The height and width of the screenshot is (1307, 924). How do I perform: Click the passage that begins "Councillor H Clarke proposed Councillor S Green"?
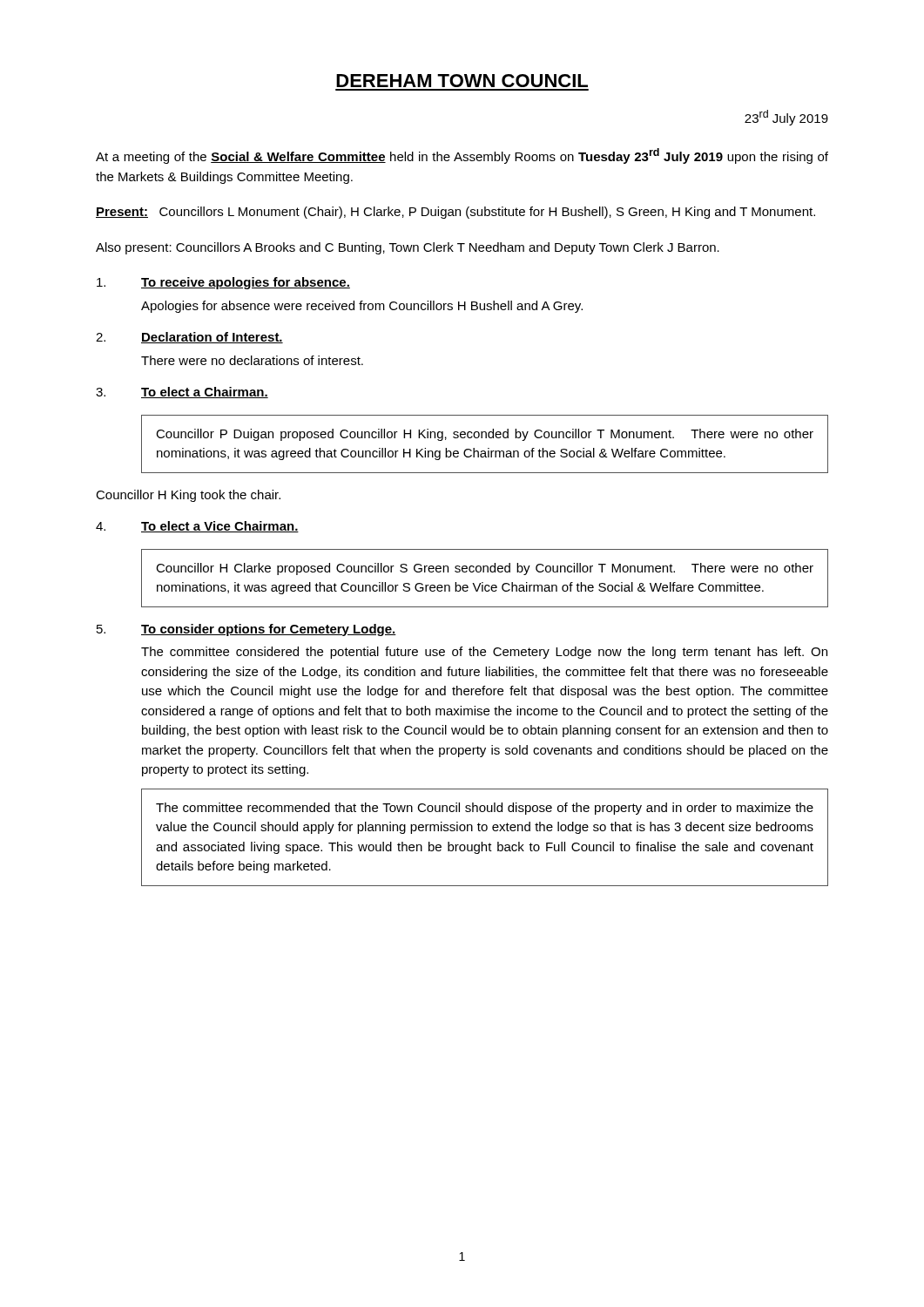[485, 578]
